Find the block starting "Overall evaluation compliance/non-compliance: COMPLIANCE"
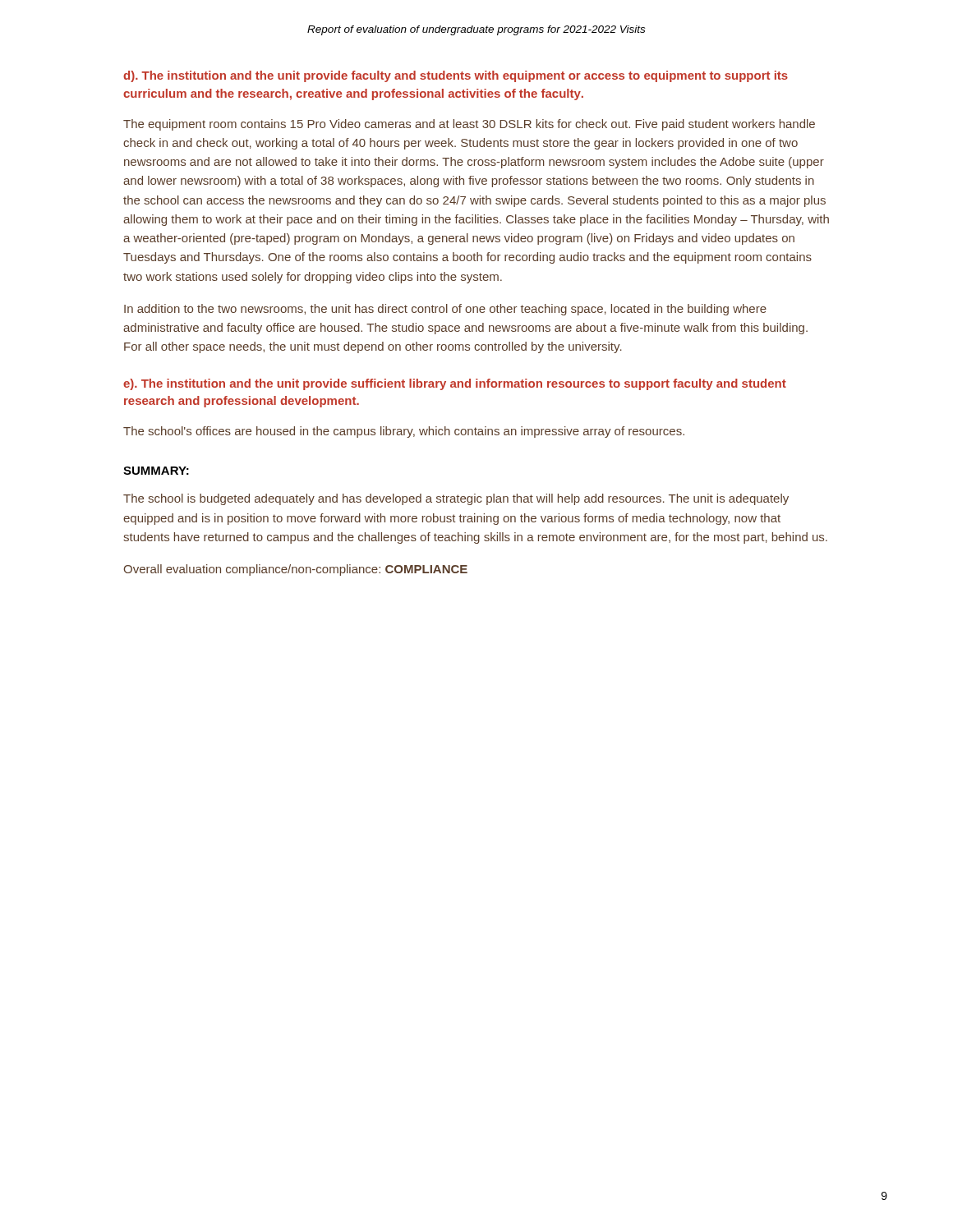This screenshot has width=953, height=1232. [x=295, y=569]
